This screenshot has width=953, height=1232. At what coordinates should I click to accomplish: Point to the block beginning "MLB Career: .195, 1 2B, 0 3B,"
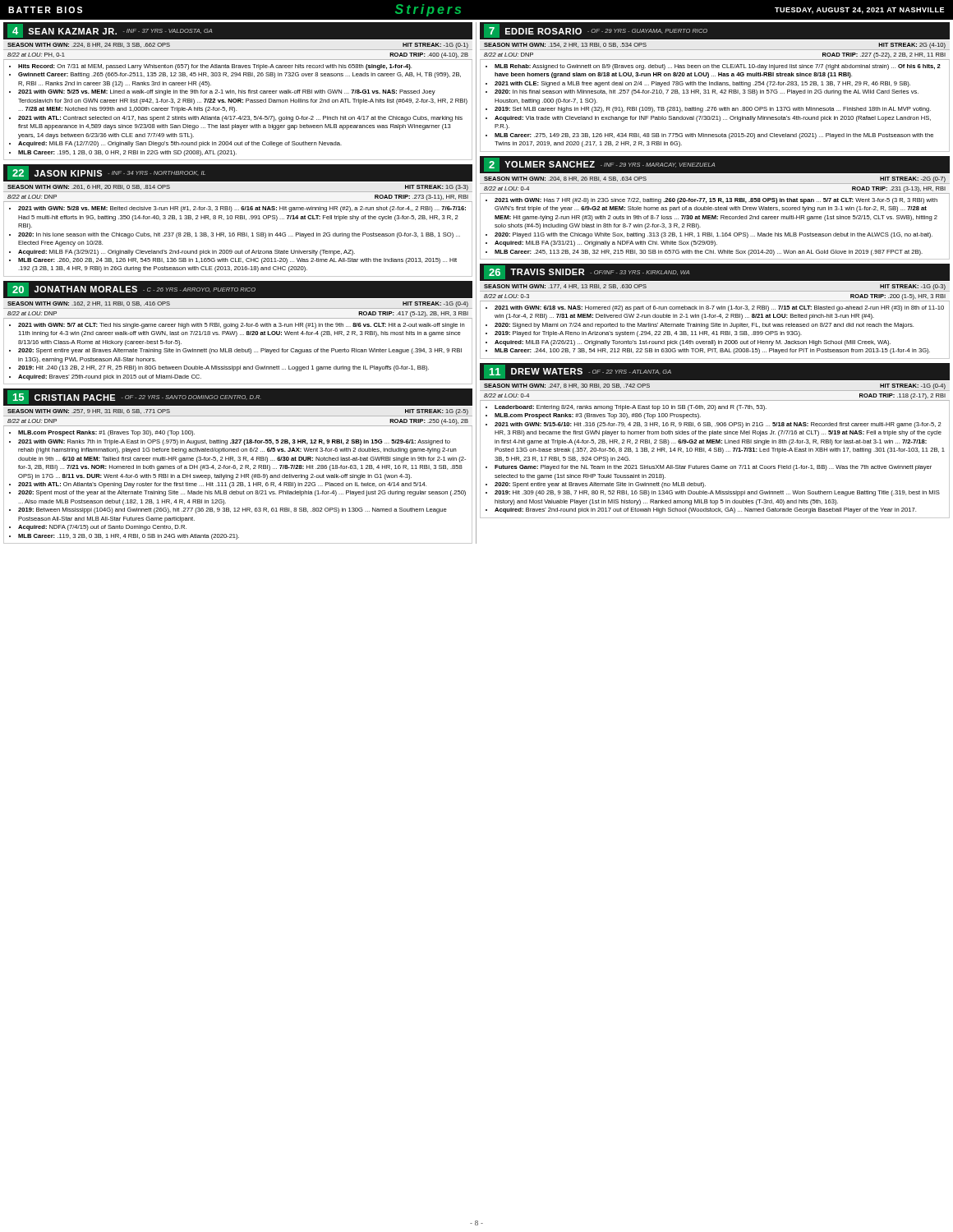(128, 152)
